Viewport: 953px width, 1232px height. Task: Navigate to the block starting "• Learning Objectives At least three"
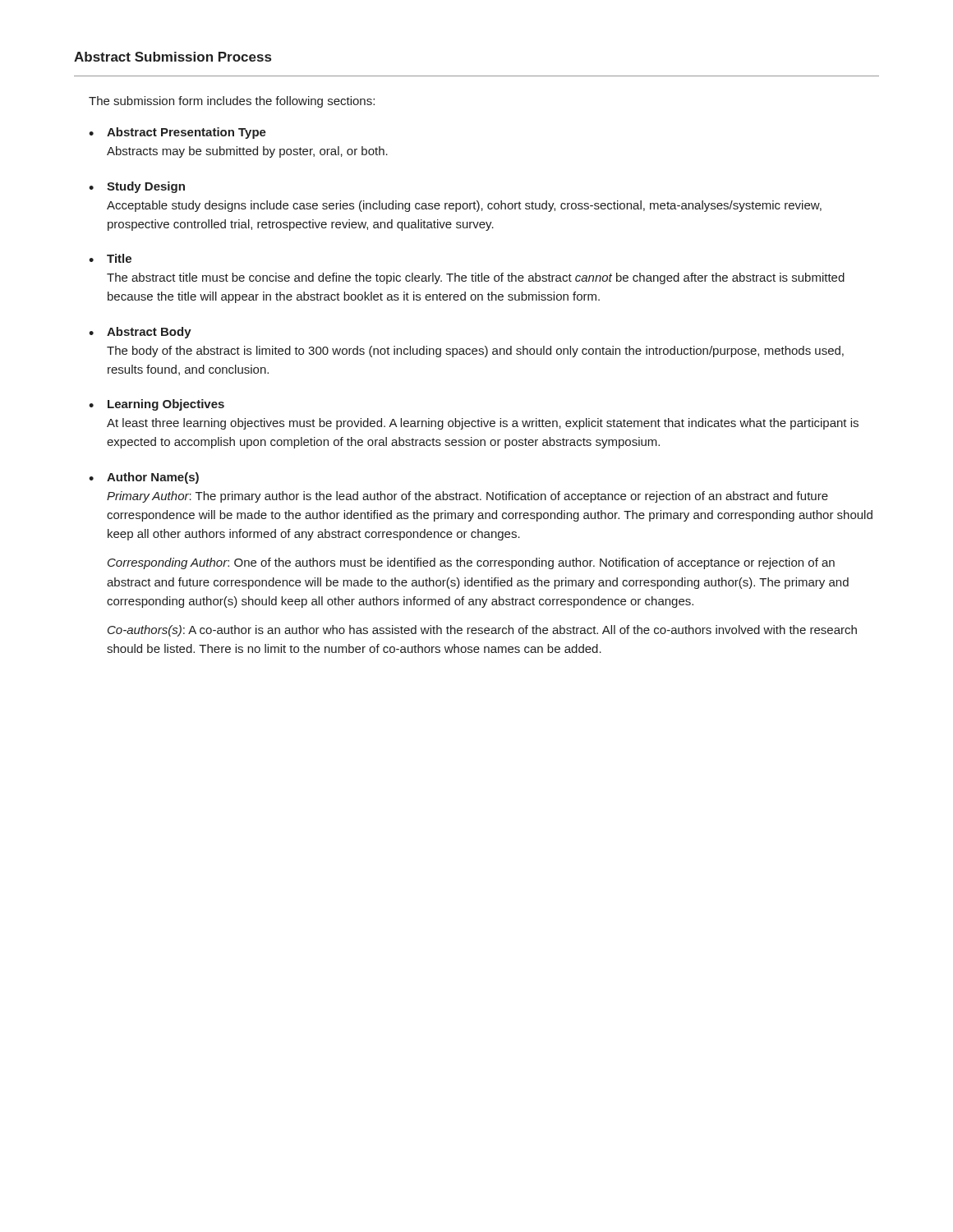click(x=484, y=424)
